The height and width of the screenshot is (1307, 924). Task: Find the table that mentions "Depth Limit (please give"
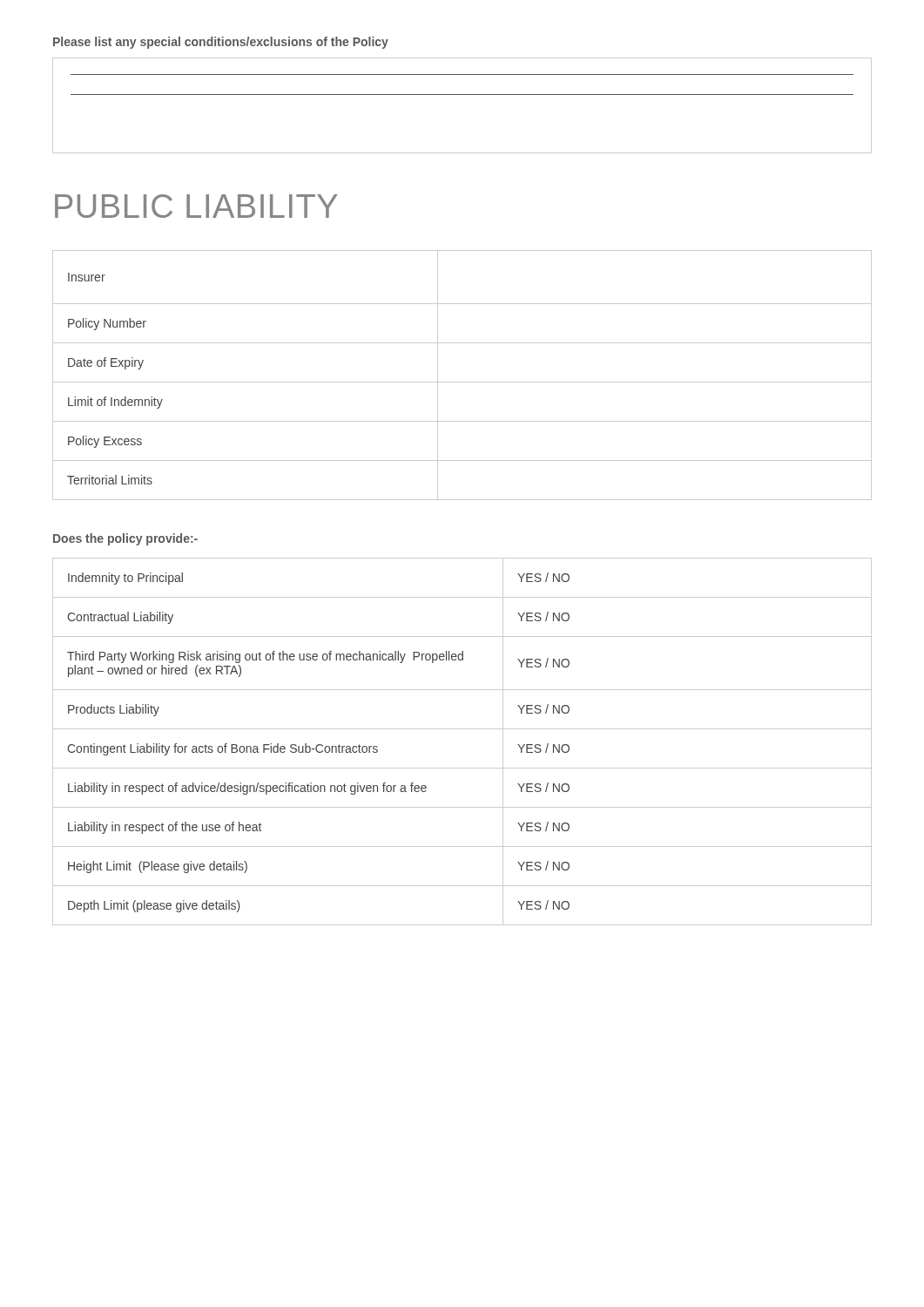462,742
